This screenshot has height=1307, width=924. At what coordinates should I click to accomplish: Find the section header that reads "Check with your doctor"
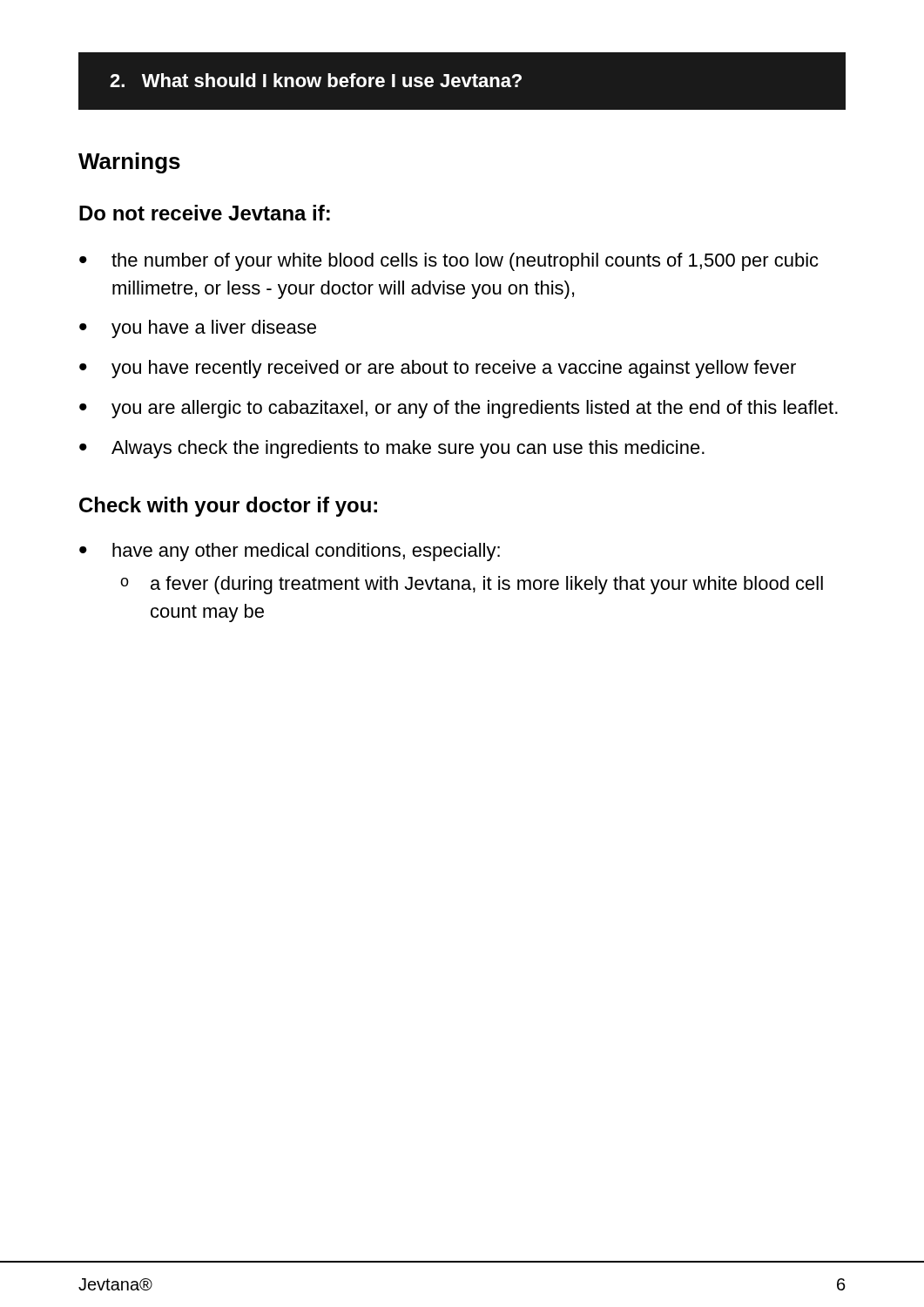click(x=229, y=505)
